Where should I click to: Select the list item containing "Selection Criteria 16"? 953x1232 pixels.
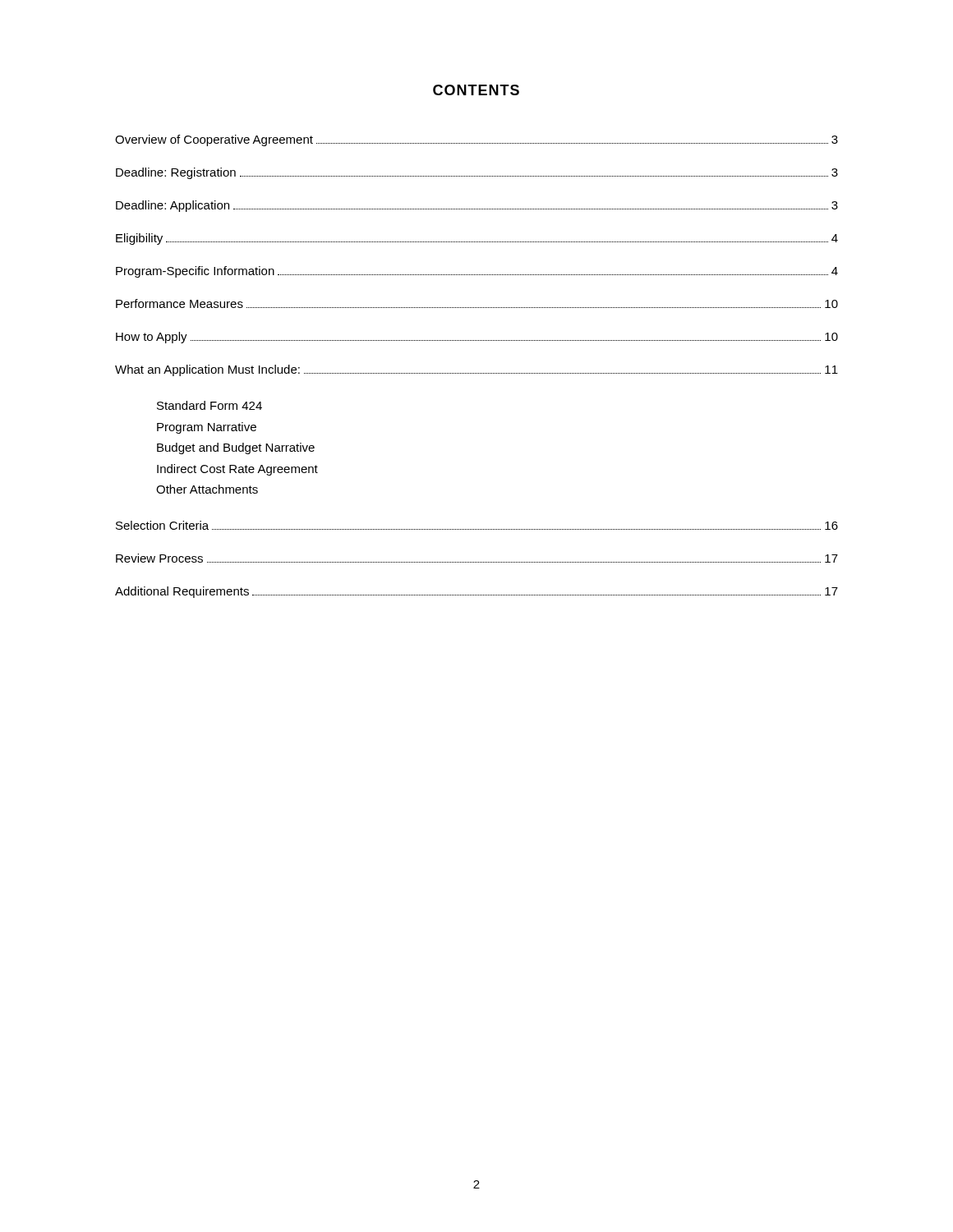coord(476,525)
